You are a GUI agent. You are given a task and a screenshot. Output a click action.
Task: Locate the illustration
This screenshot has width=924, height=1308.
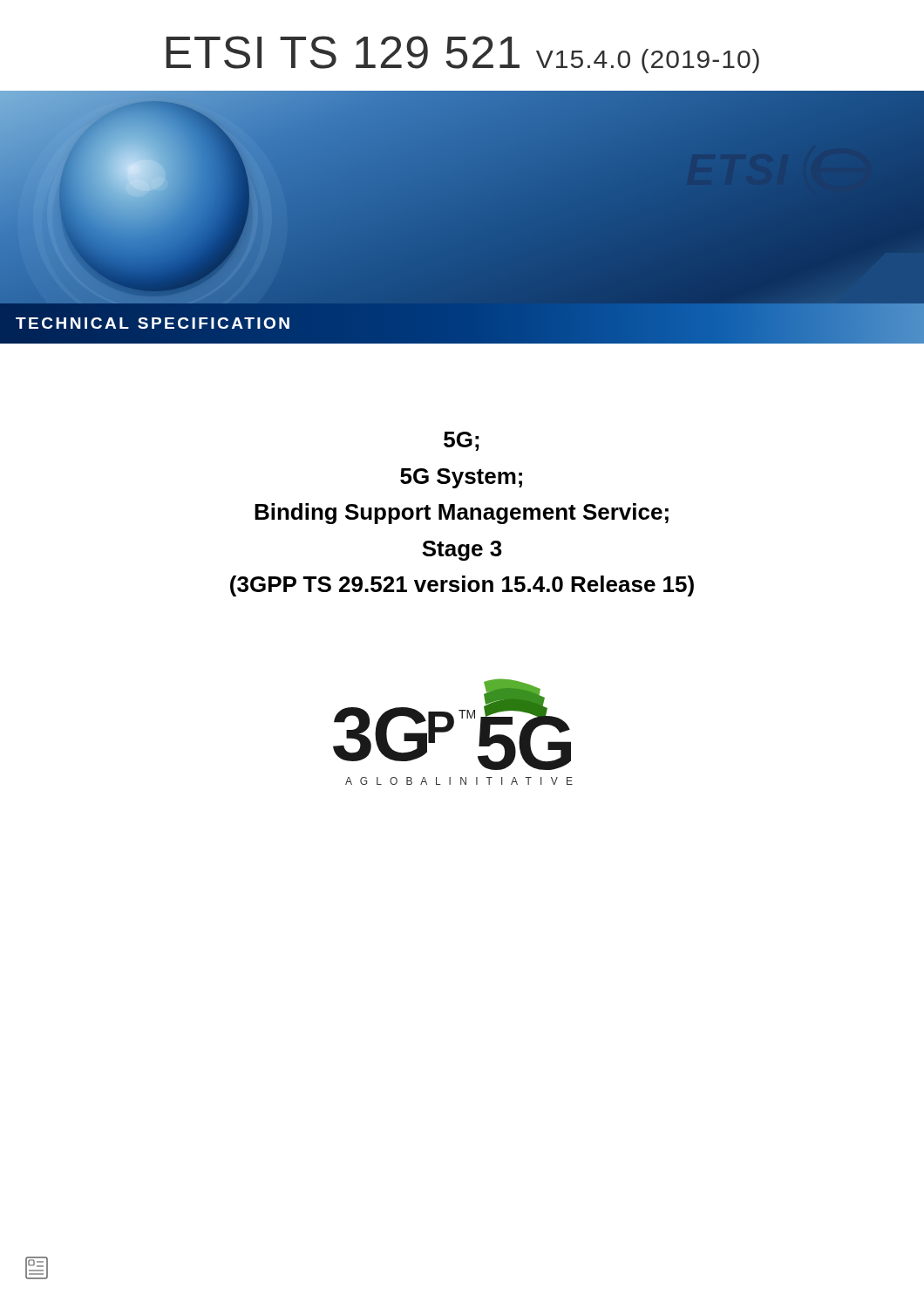[462, 217]
